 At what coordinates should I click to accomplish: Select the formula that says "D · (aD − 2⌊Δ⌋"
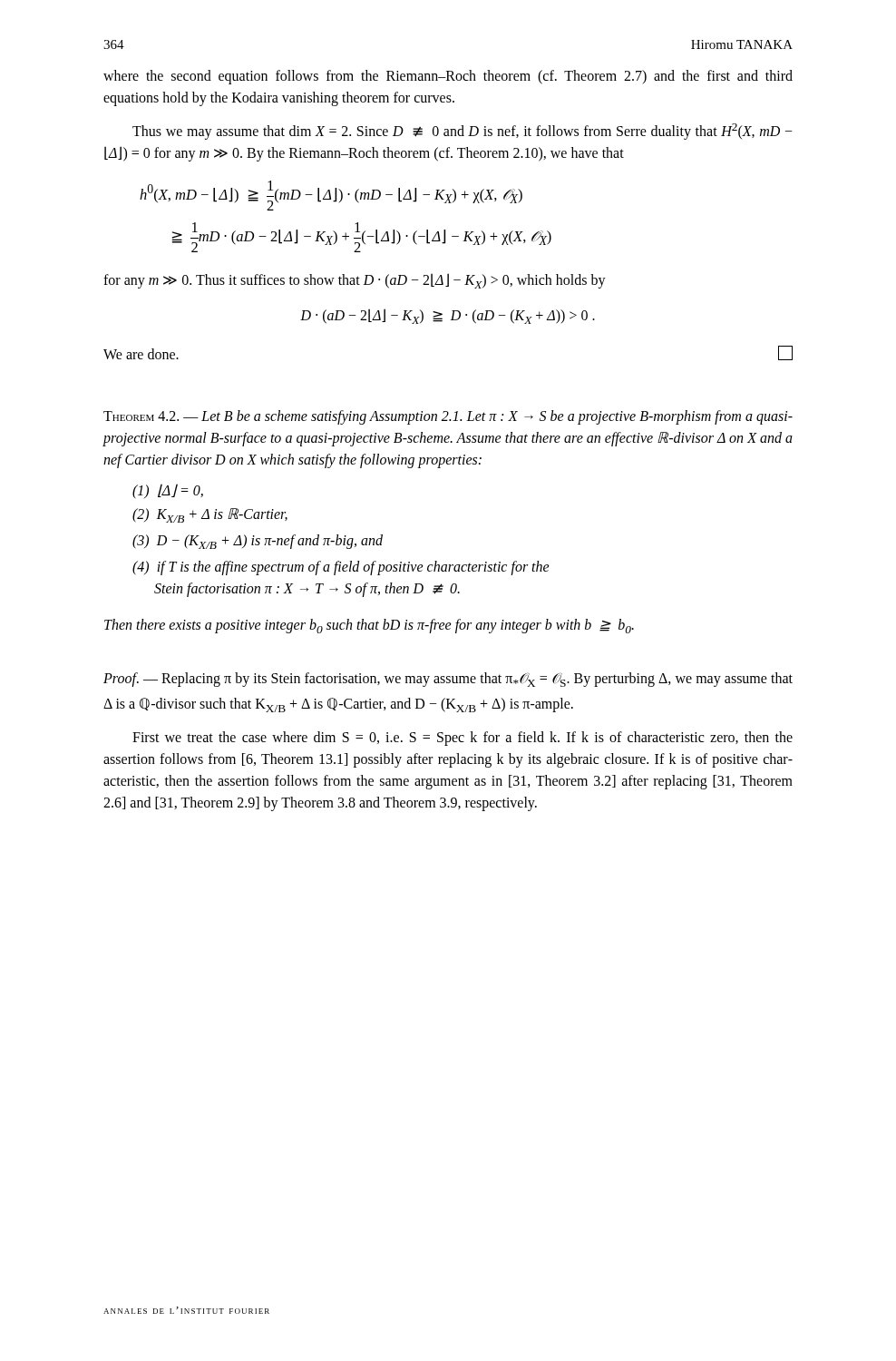point(448,317)
